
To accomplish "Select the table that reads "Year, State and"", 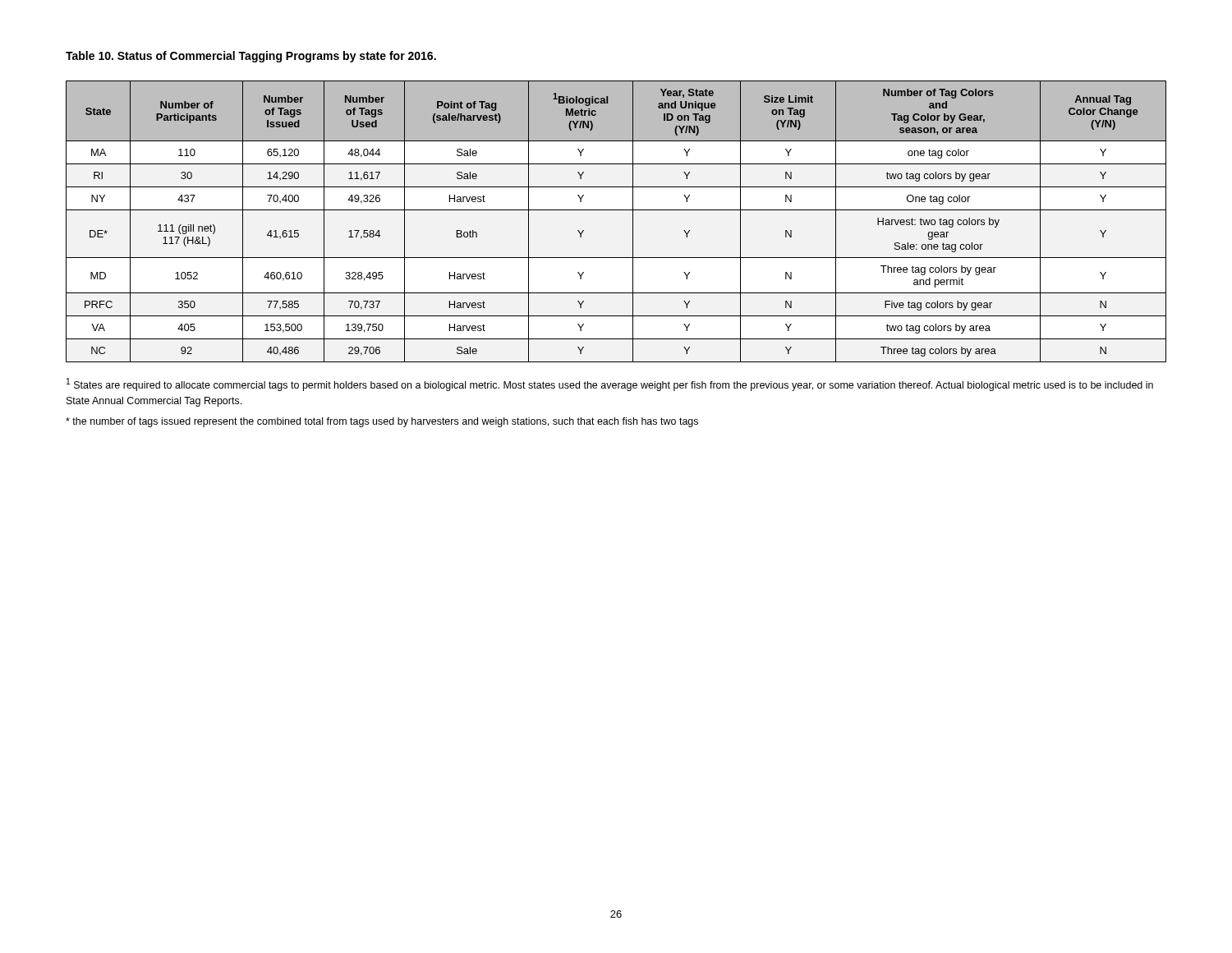I will (x=616, y=221).
